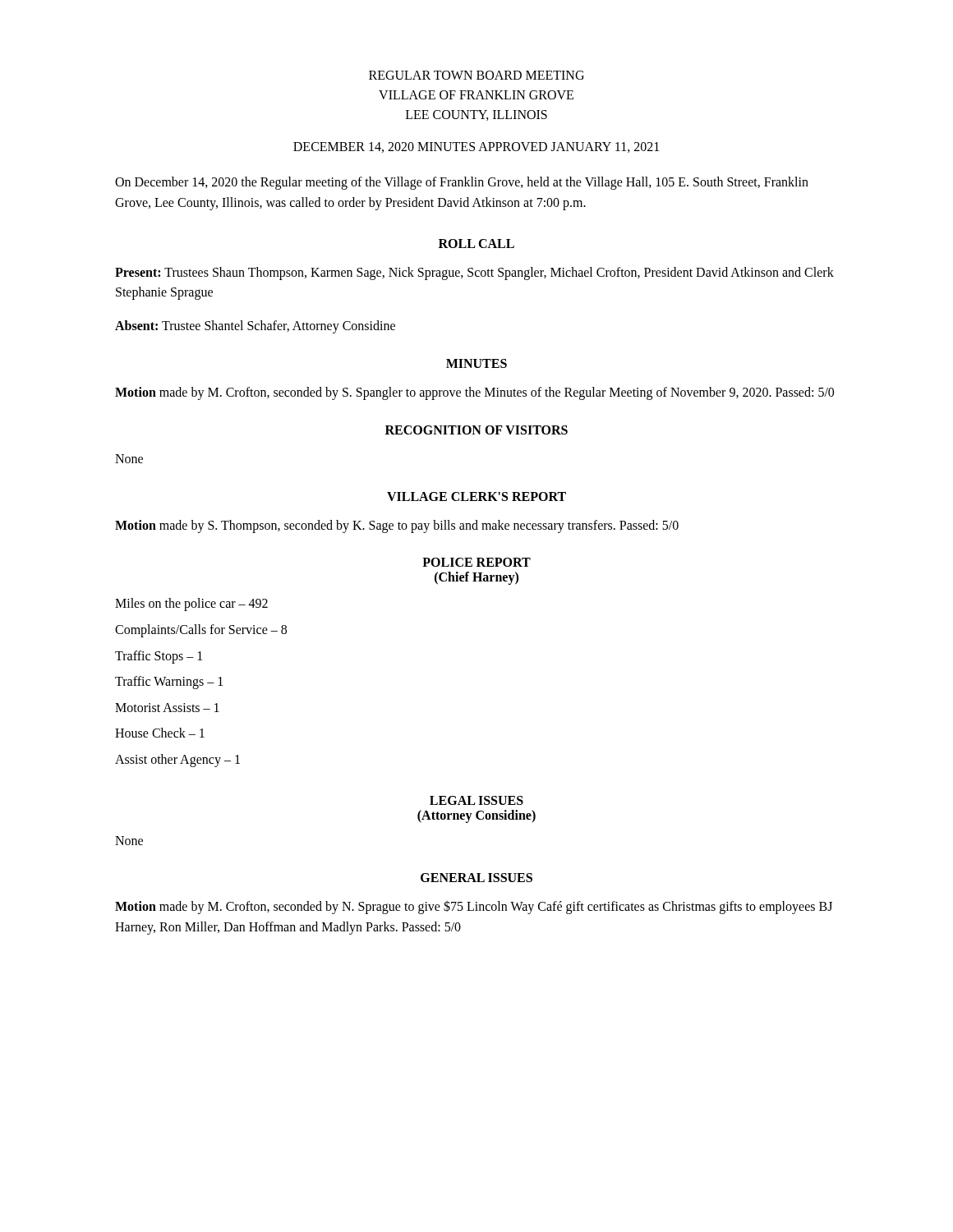953x1232 pixels.
Task: Click on the section header with the text "RECOGNITION OF VISITORS"
Action: (x=476, y=430)
